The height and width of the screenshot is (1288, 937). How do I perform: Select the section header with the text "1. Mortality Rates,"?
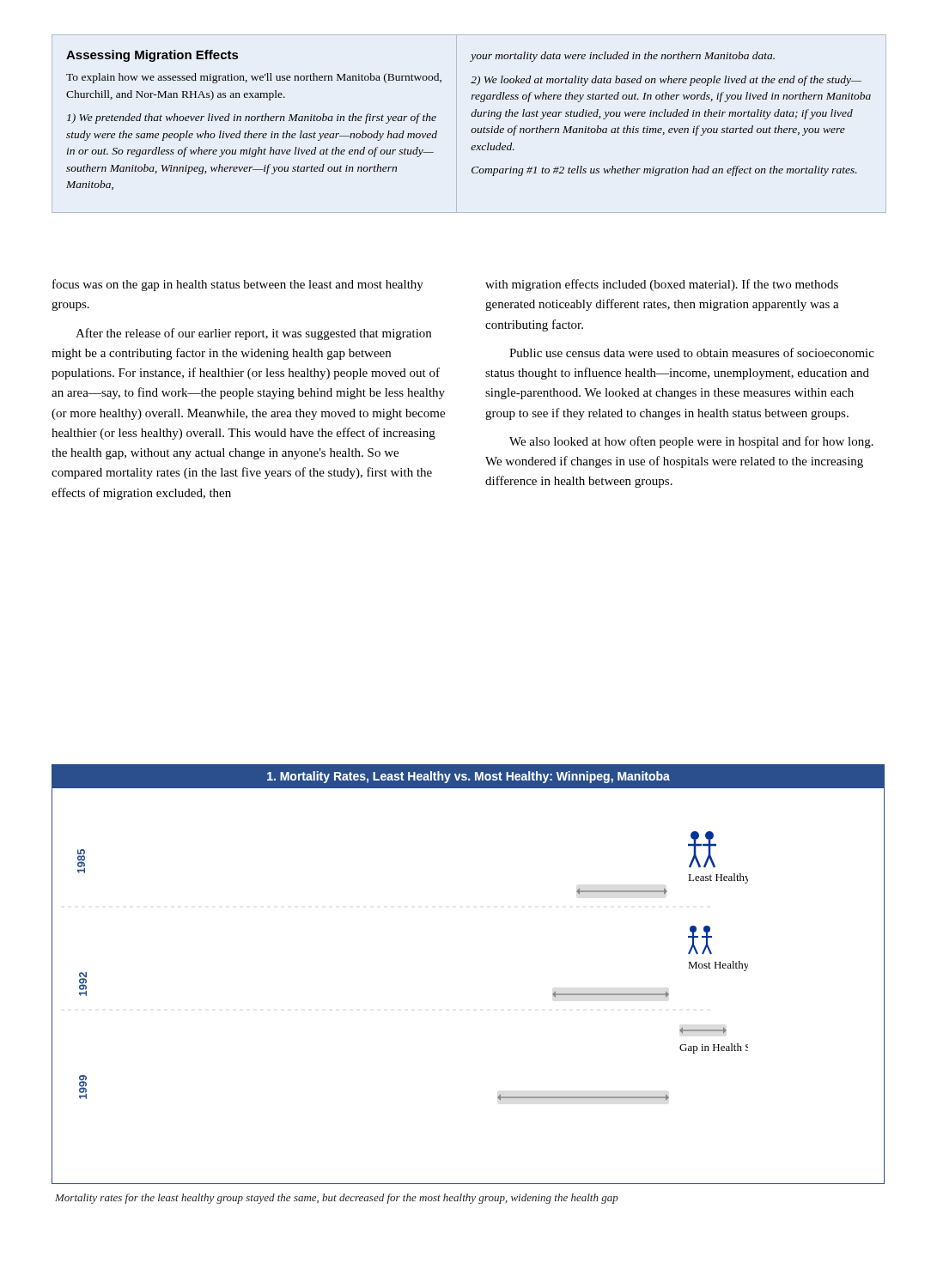[x=468, y=776]
